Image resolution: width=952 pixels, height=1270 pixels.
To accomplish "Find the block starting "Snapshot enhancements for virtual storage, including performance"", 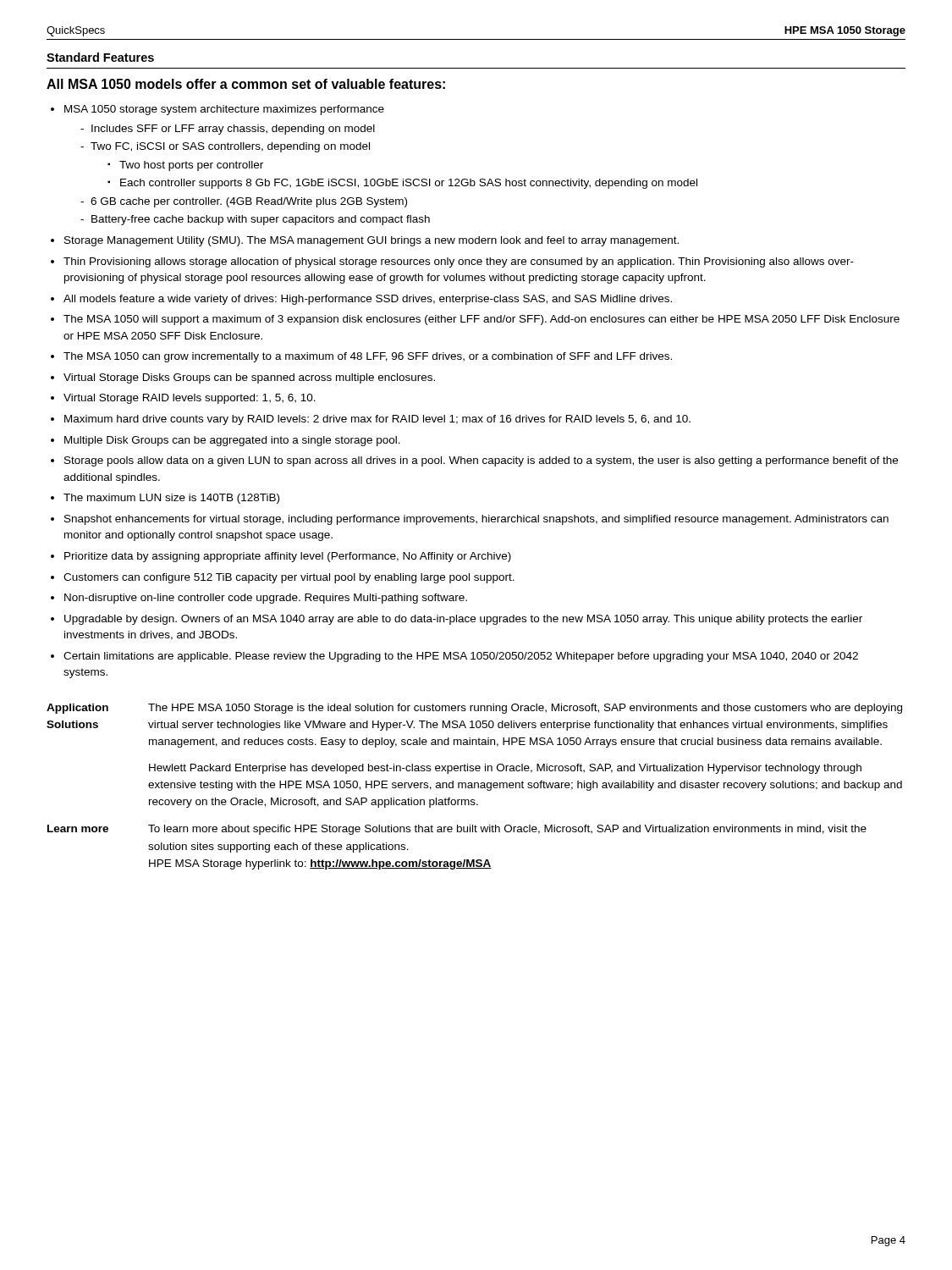I will [476, 527].
